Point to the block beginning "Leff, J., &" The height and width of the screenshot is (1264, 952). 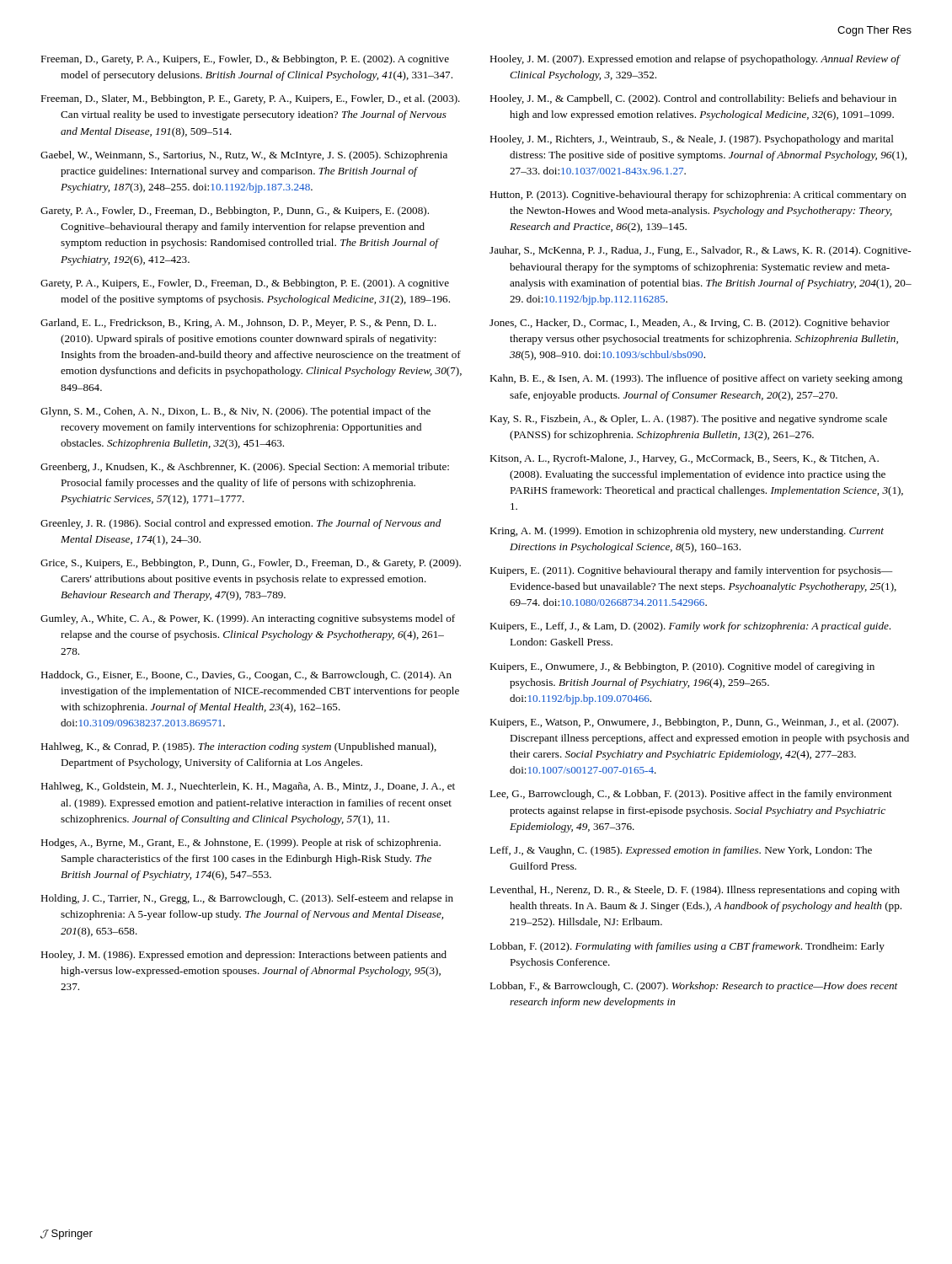pyautogui.click(x=681, y=858)
